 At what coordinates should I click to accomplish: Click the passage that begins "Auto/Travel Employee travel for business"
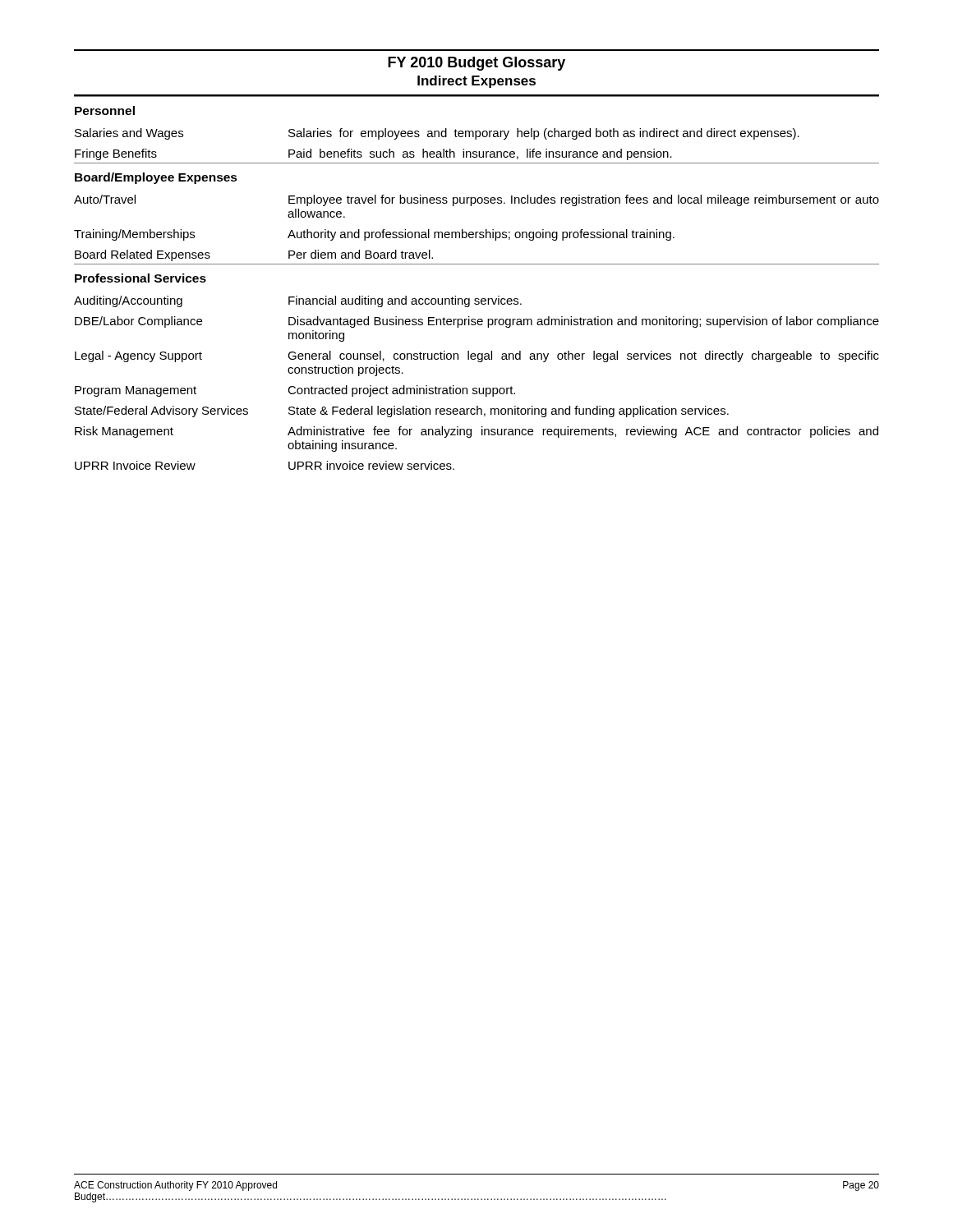(x=476, y=205)
